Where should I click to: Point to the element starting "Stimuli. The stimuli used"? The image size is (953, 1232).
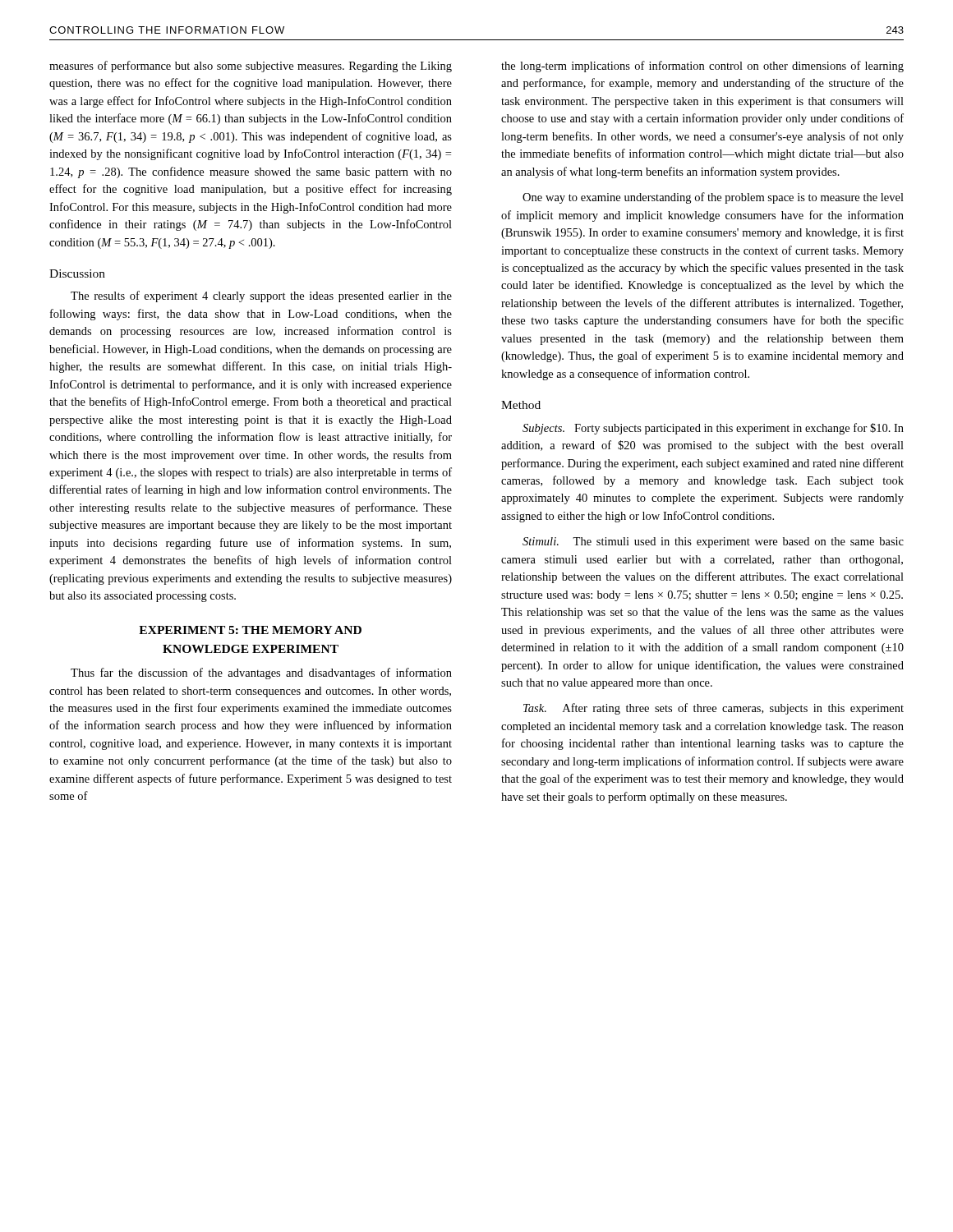coord(702,613)
